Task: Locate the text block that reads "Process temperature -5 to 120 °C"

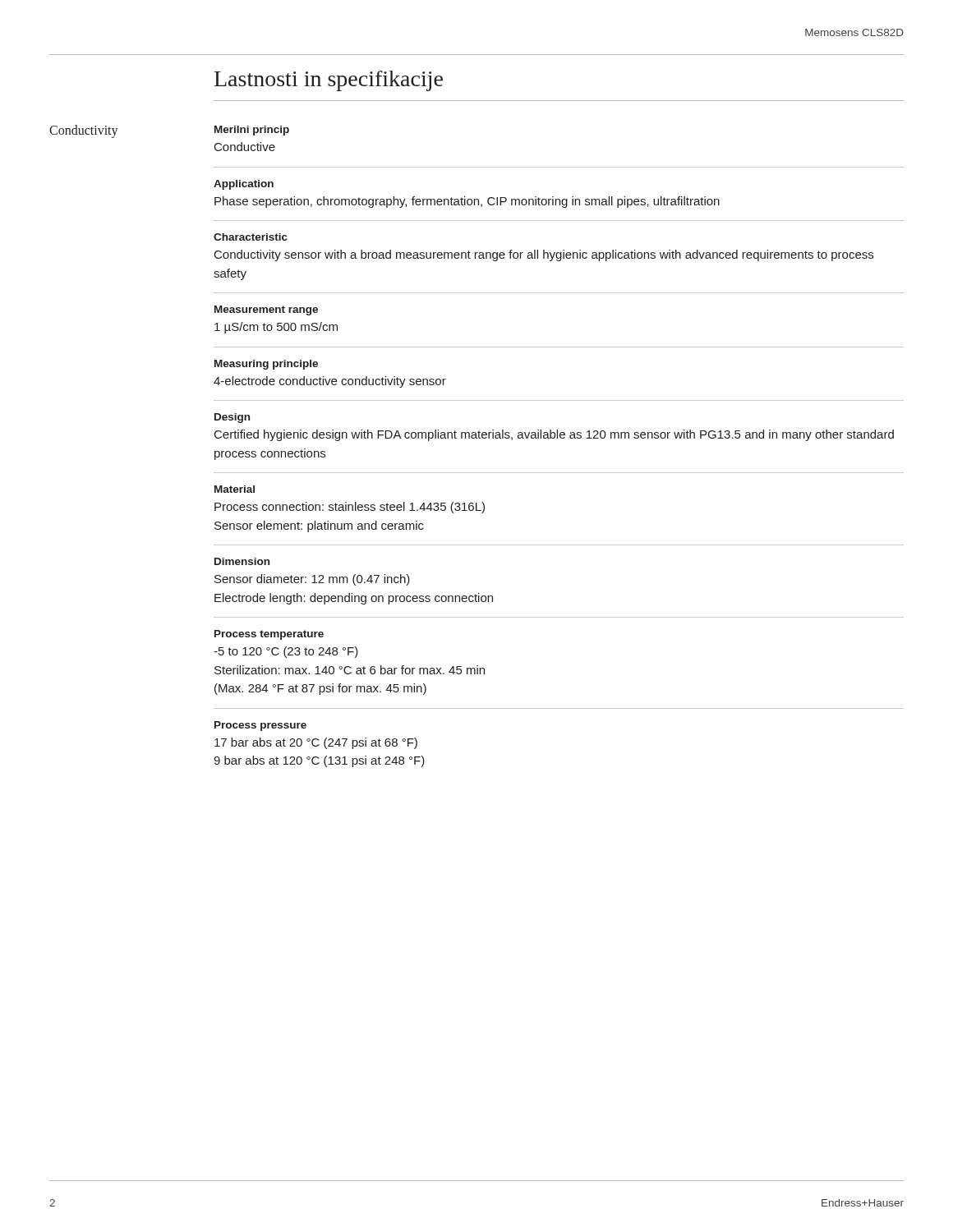Action: [x=269, y=635]
